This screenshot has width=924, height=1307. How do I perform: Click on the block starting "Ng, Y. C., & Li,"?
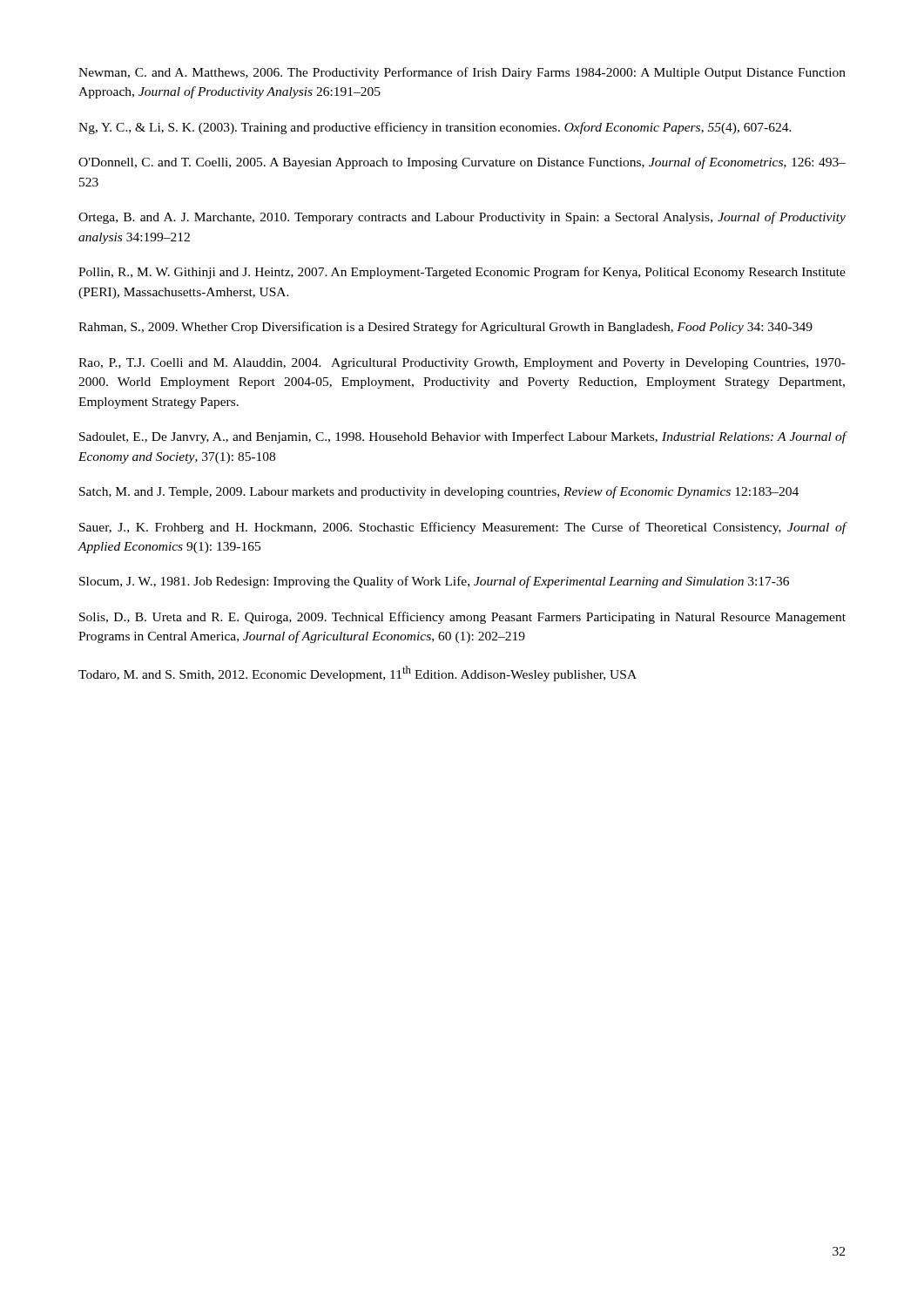pyautogui.click(x=435, y=127)
